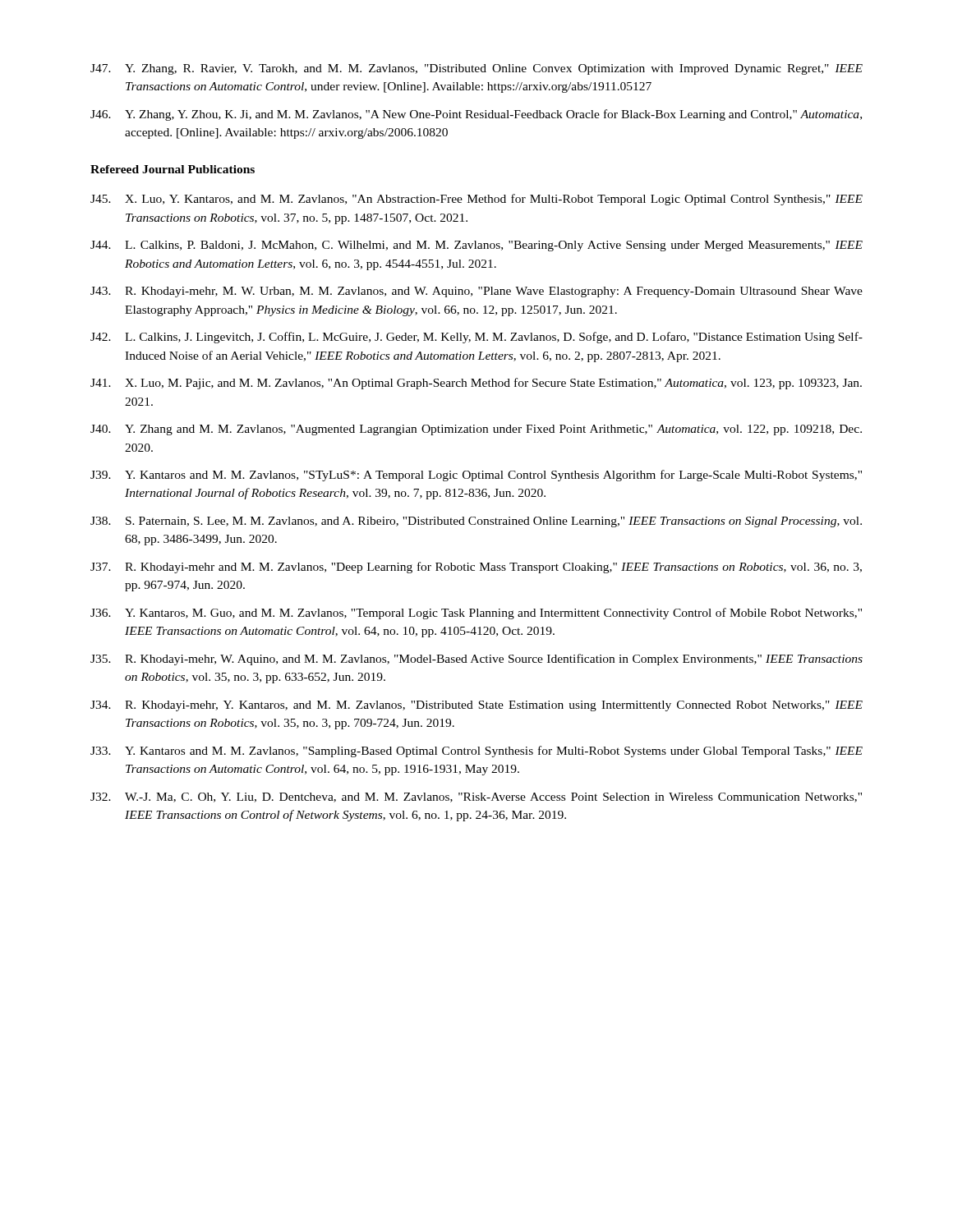Select the list item that says "J42. L. Calkins, J. Lingevitch, J. Coffin,"
Image resolution: width=953 pixels, height=1232 pixels.
pyautogui.click(x=476, y=346)
